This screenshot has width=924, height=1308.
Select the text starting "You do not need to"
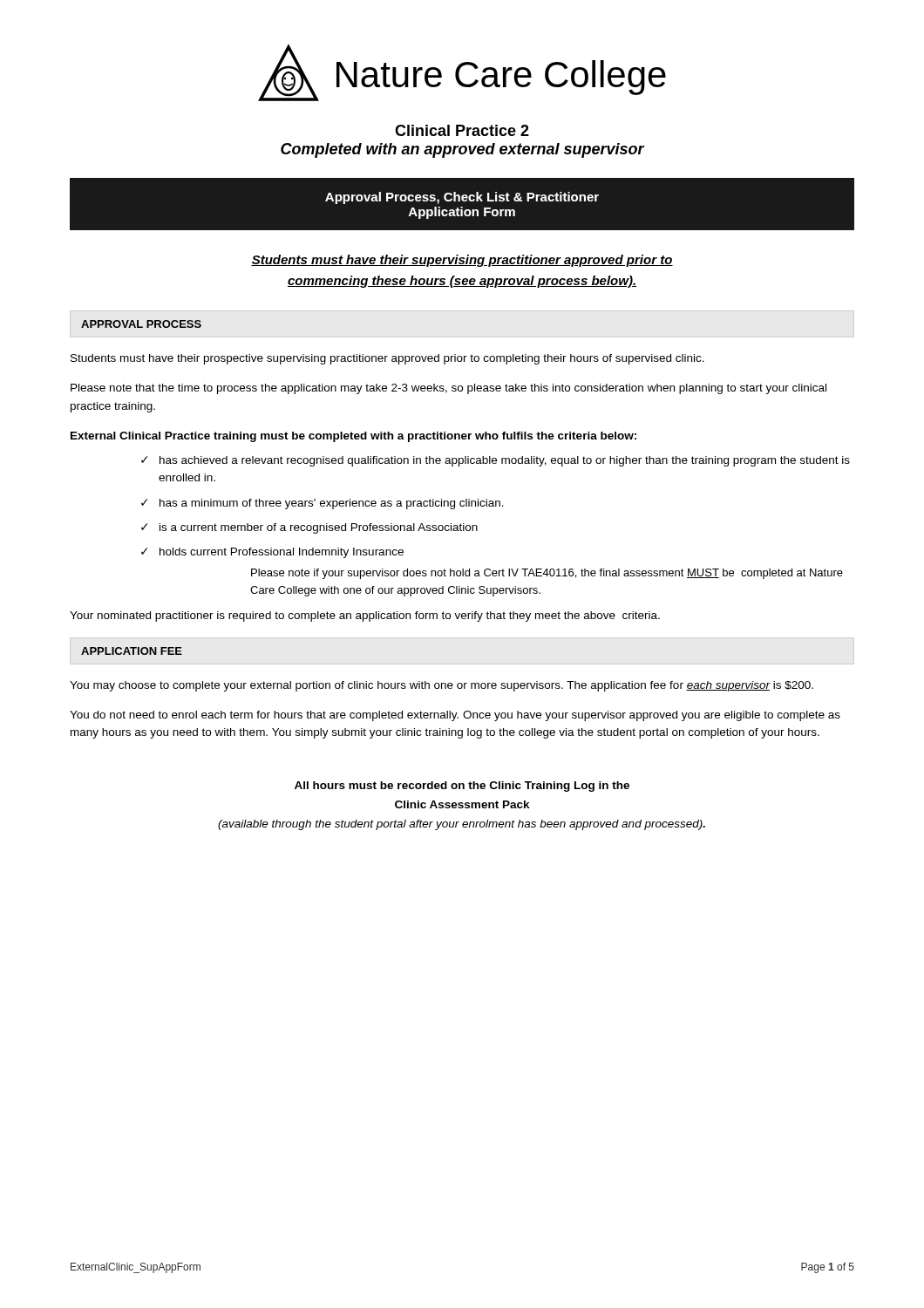click(x=455, y=723)
